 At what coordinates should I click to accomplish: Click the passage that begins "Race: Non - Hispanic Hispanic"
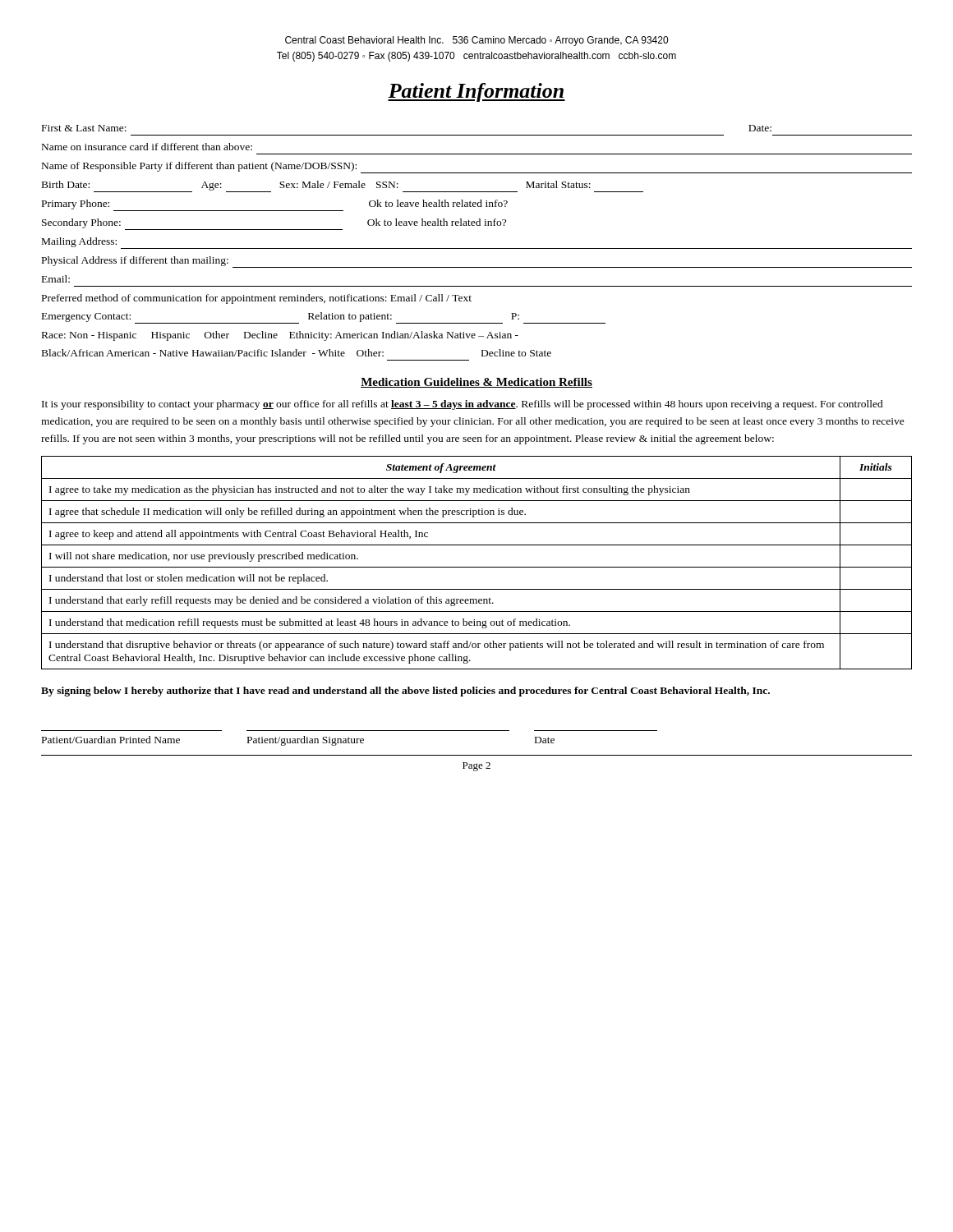[280, 335]
